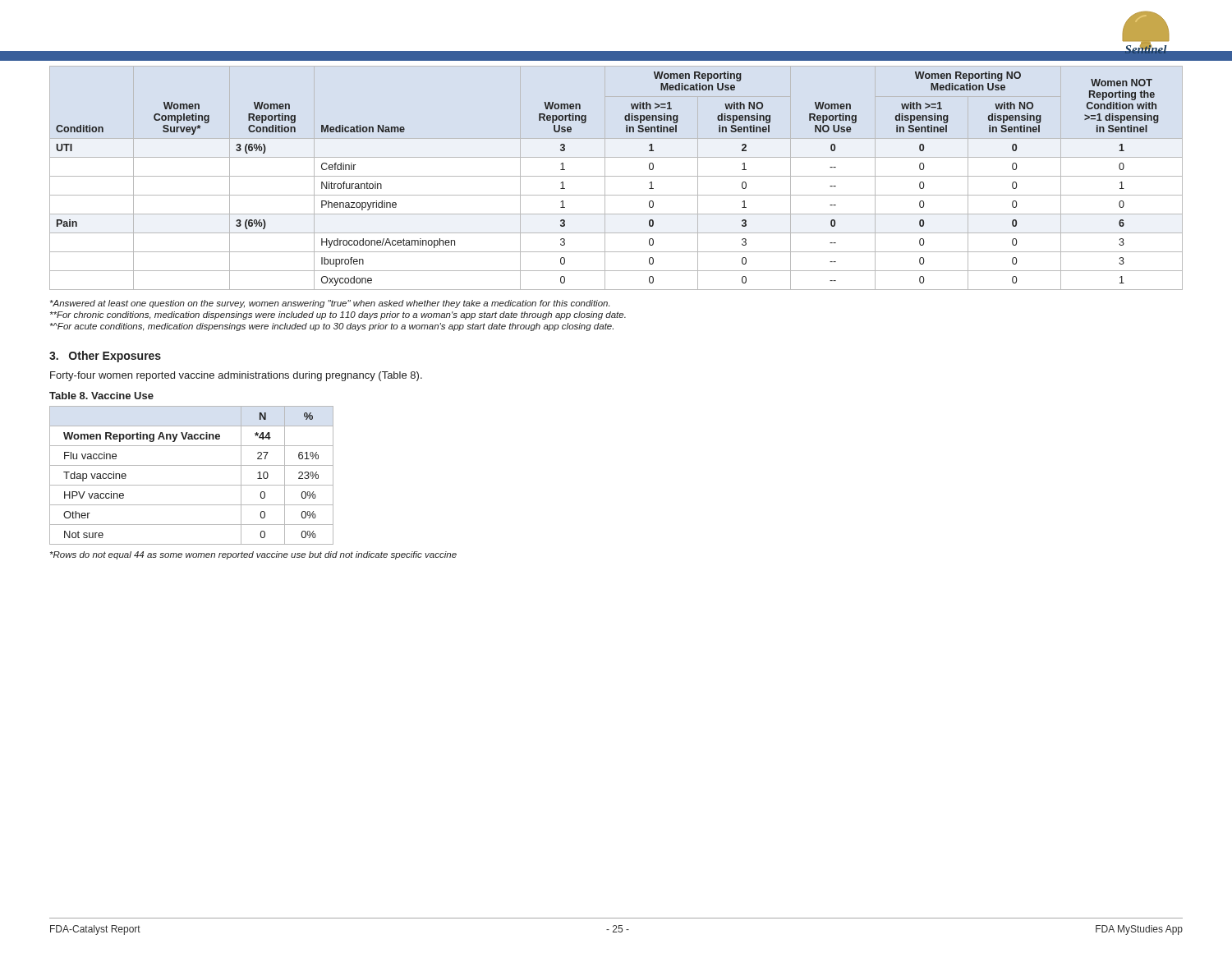Click on the logo
The image size is (1232, 953).
pos(1146,32)
